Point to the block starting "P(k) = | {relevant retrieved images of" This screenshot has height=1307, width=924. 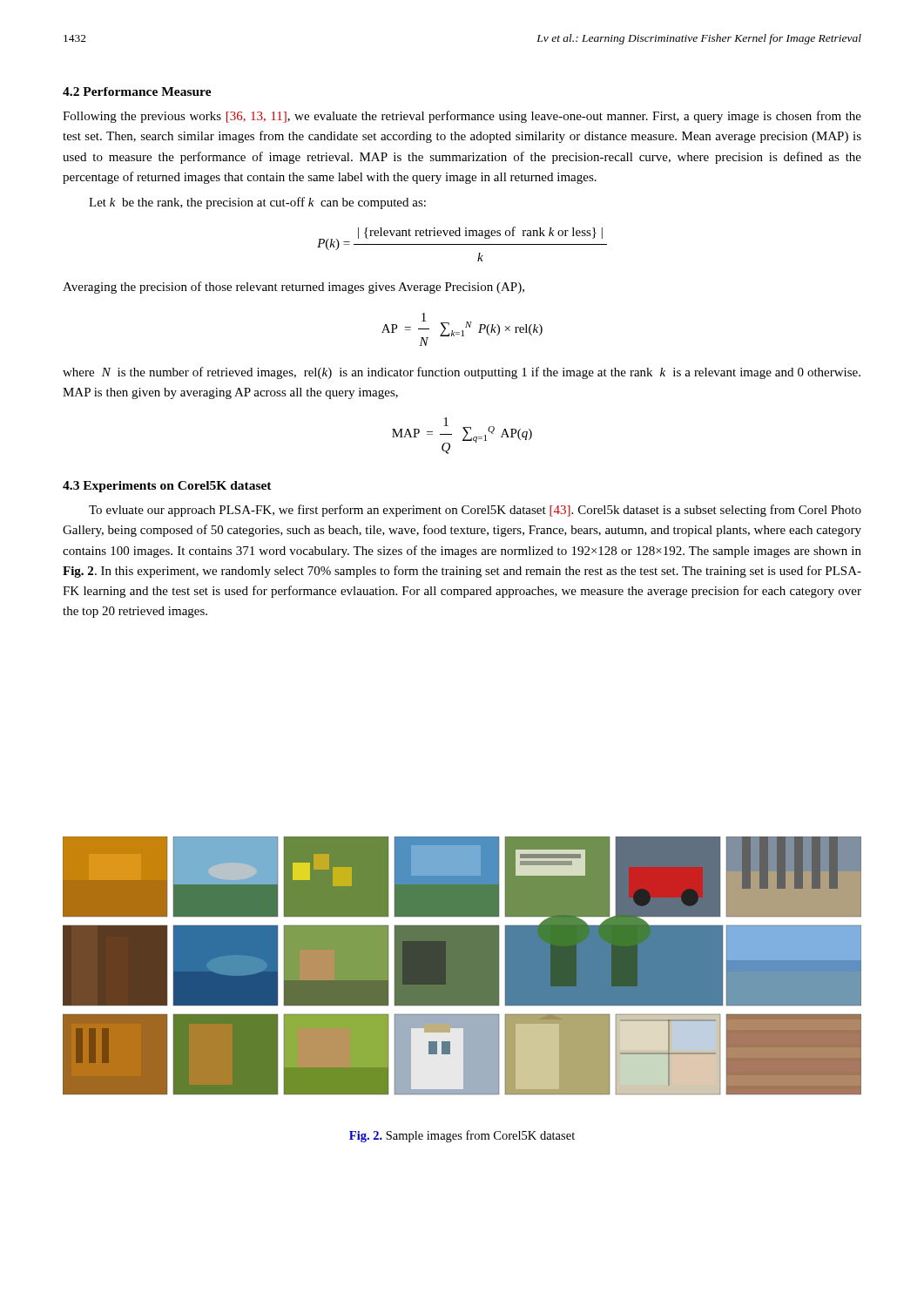462,245
